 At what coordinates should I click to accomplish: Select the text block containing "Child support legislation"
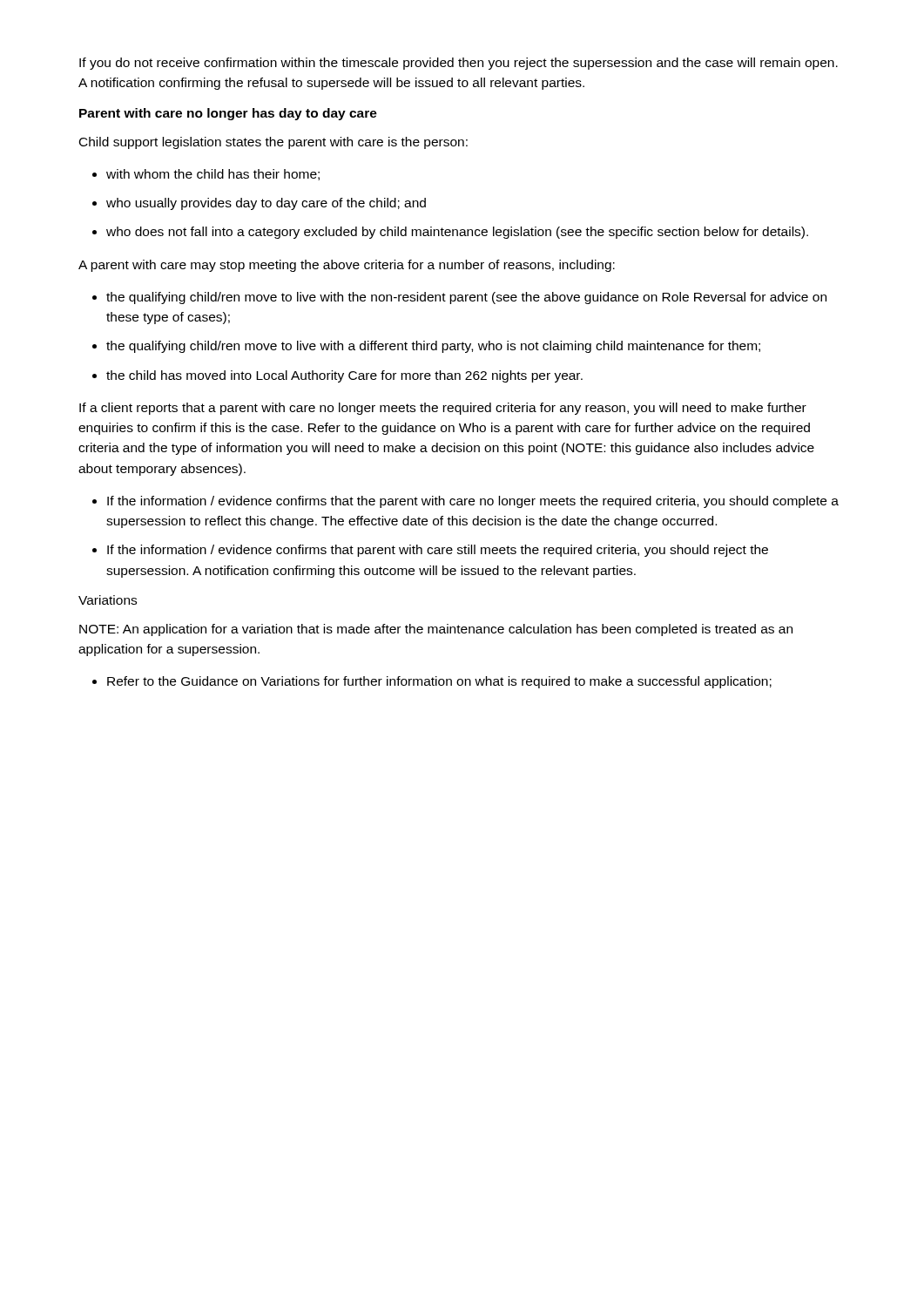coord(273,141)
